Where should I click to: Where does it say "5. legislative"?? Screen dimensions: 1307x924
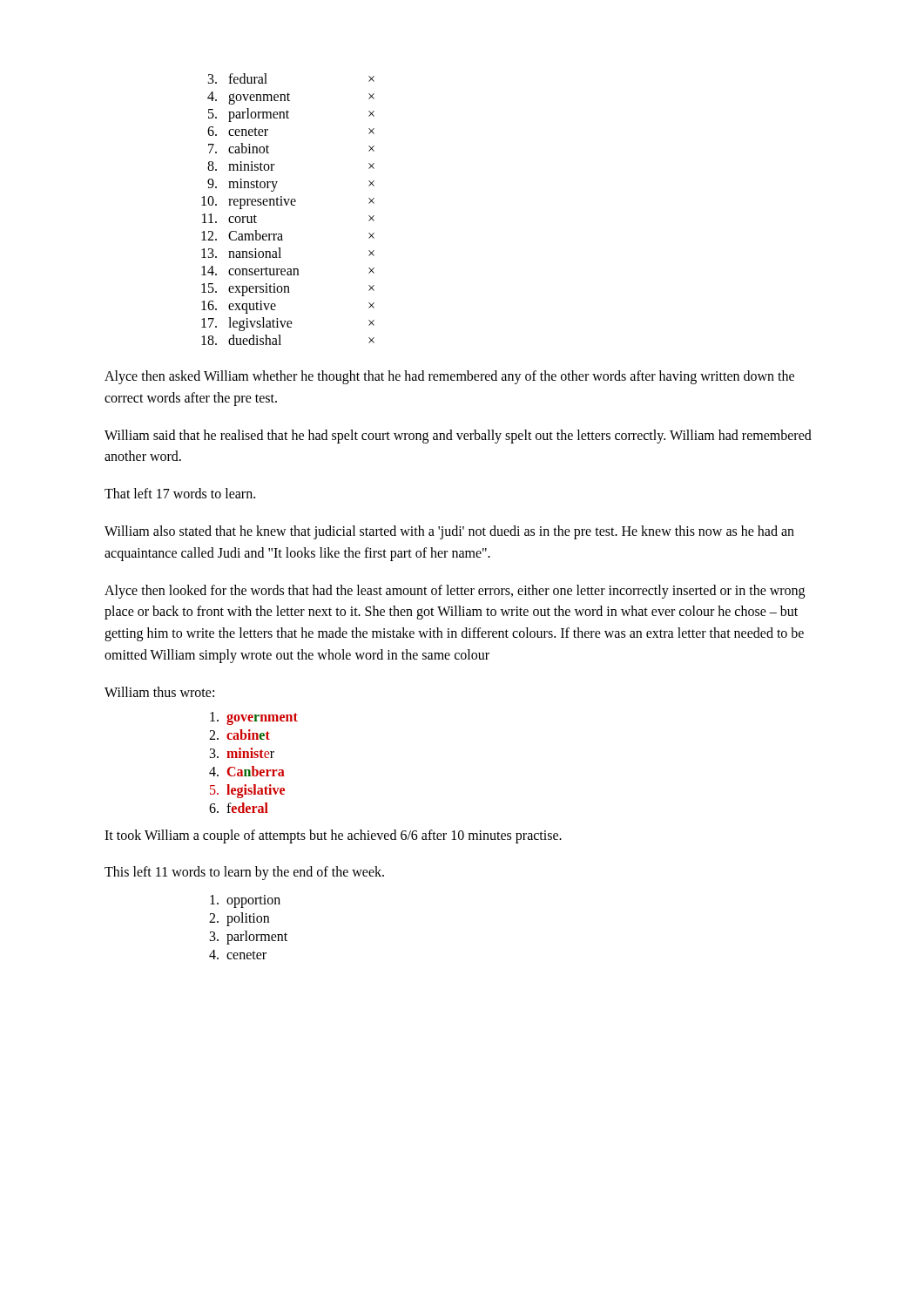[247, 789]
